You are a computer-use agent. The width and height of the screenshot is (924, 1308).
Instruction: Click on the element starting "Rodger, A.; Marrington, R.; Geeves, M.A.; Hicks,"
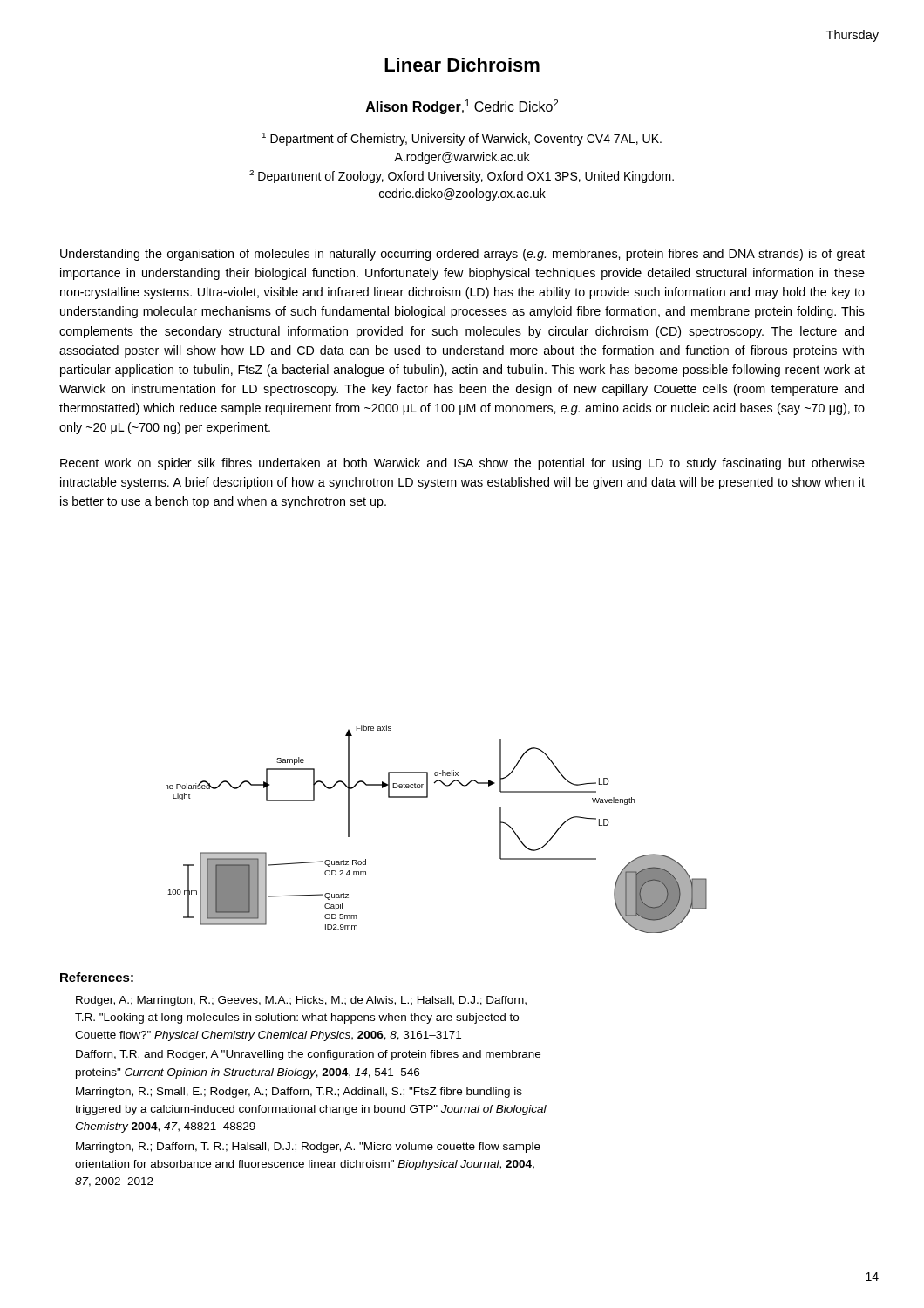point(301,1017)
